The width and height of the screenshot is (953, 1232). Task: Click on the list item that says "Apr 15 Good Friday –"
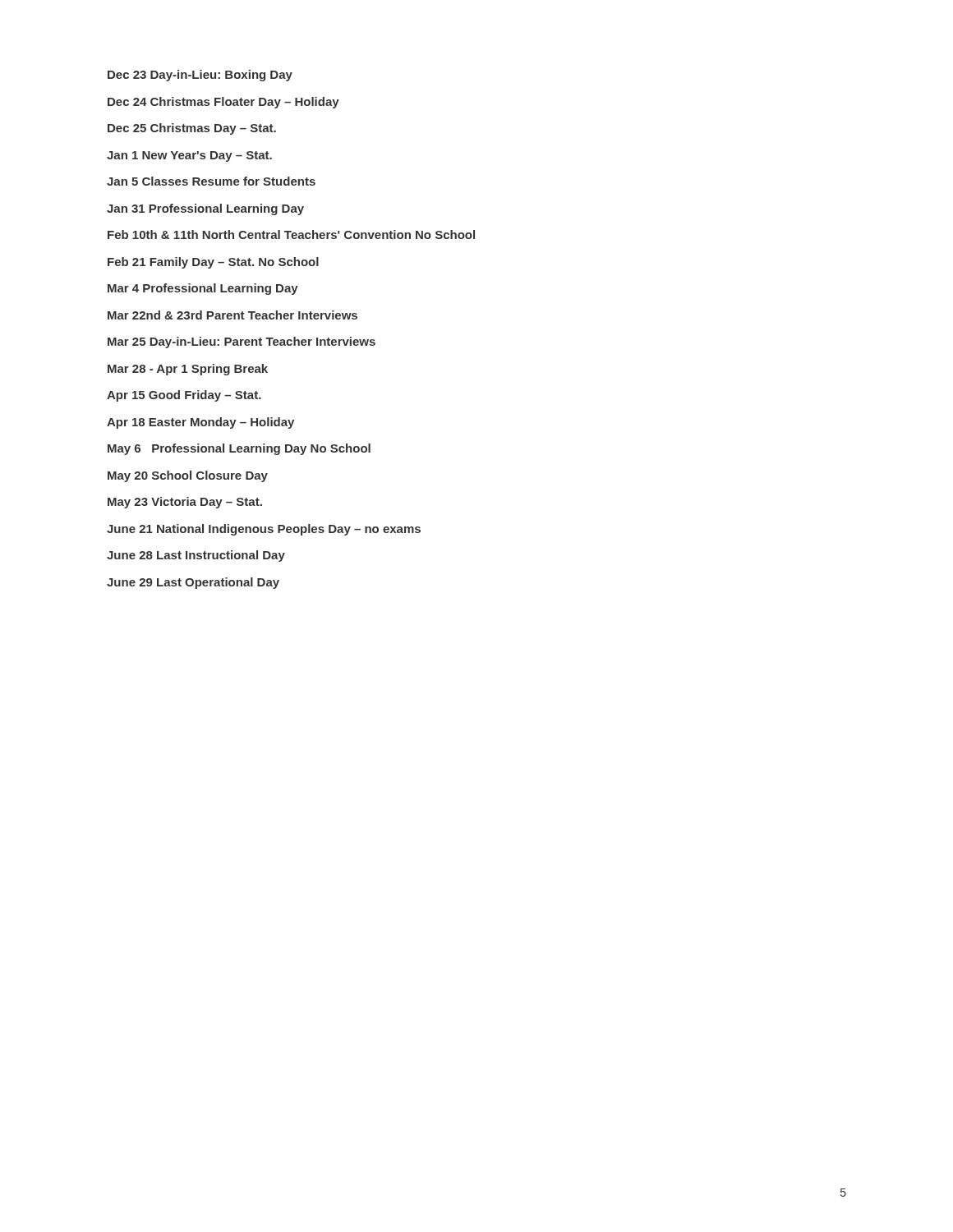click(x=184, y=395)
